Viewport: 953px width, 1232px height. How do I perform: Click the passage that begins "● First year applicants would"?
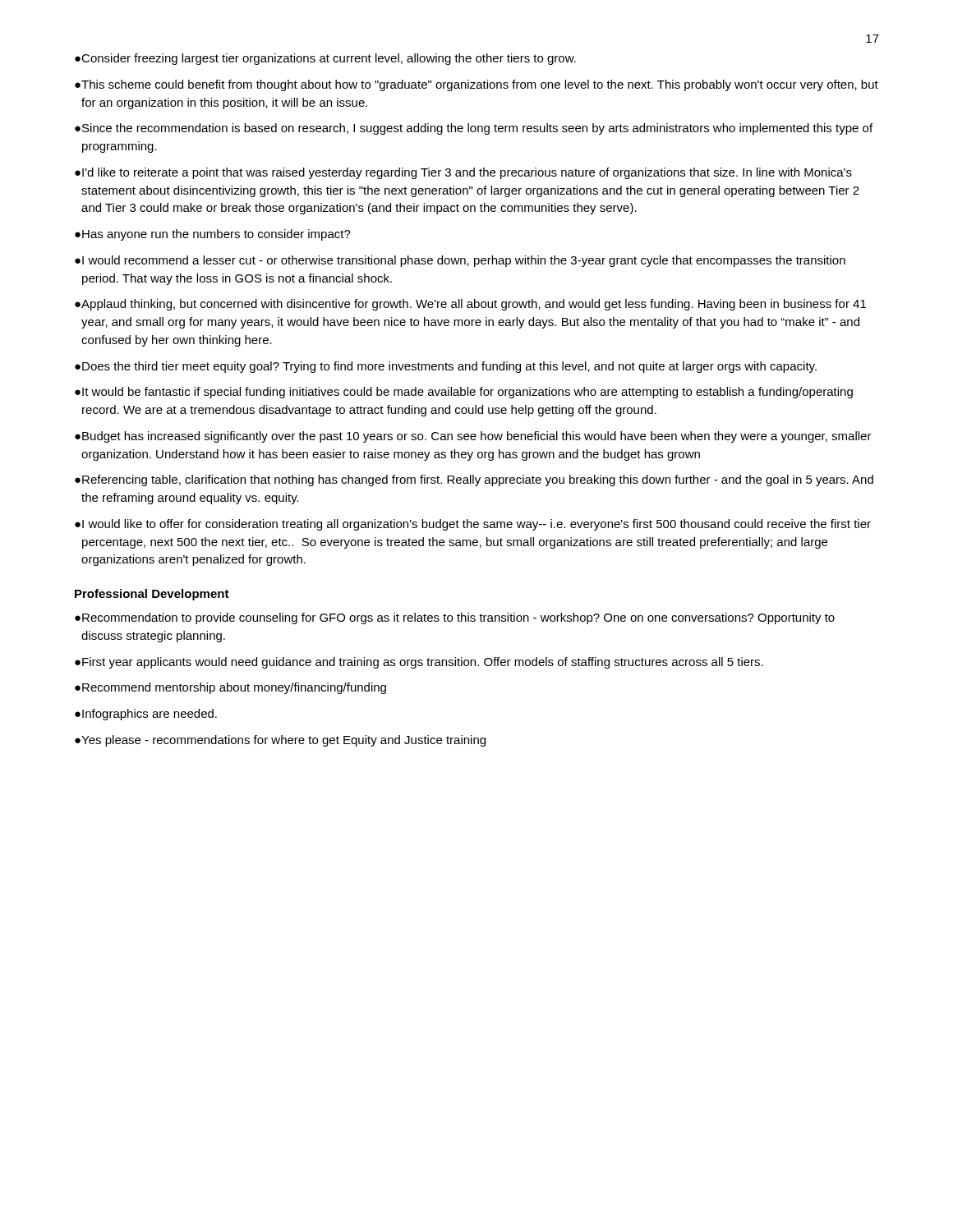[419, 662]
